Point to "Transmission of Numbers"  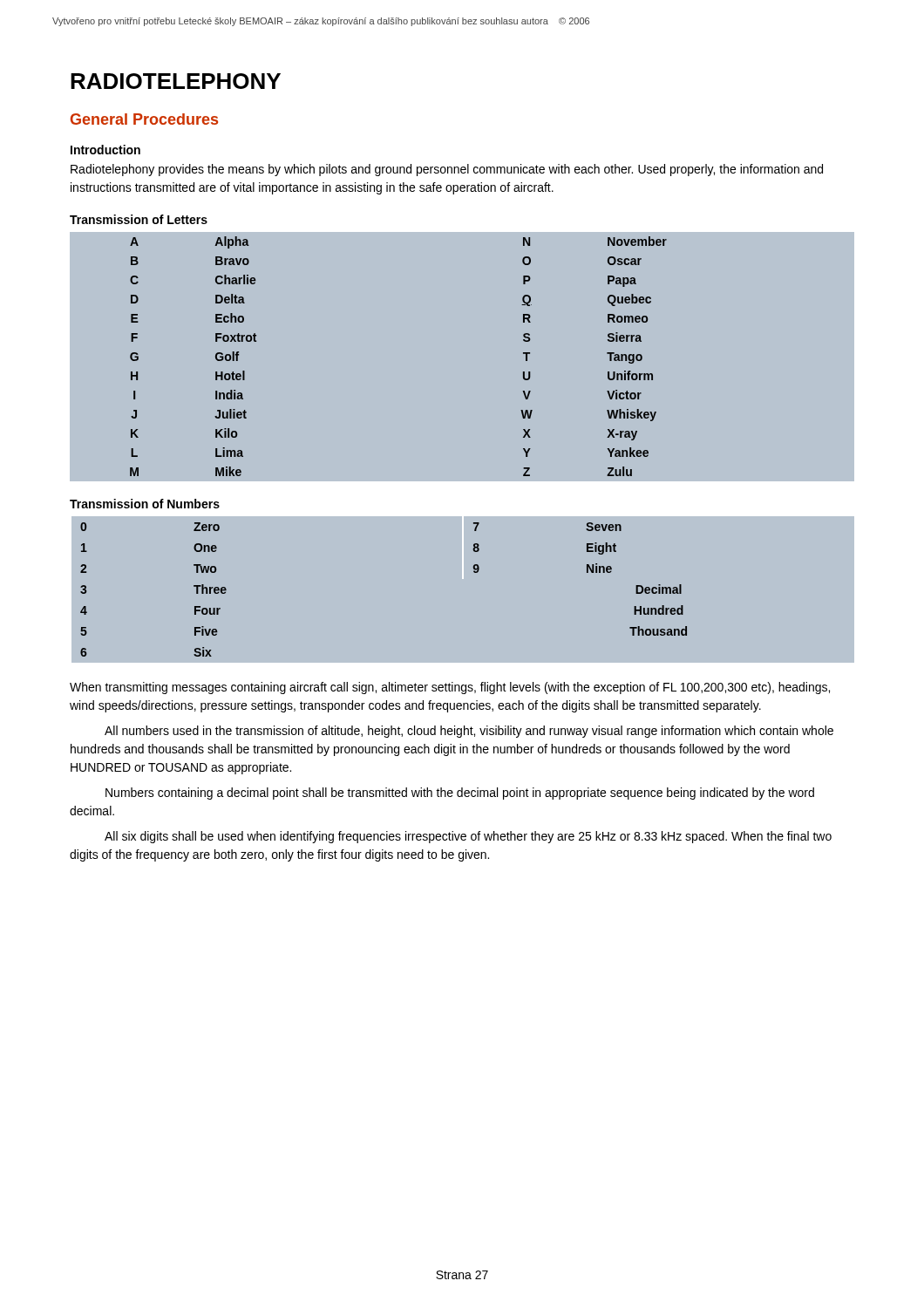tap(145, 504)
